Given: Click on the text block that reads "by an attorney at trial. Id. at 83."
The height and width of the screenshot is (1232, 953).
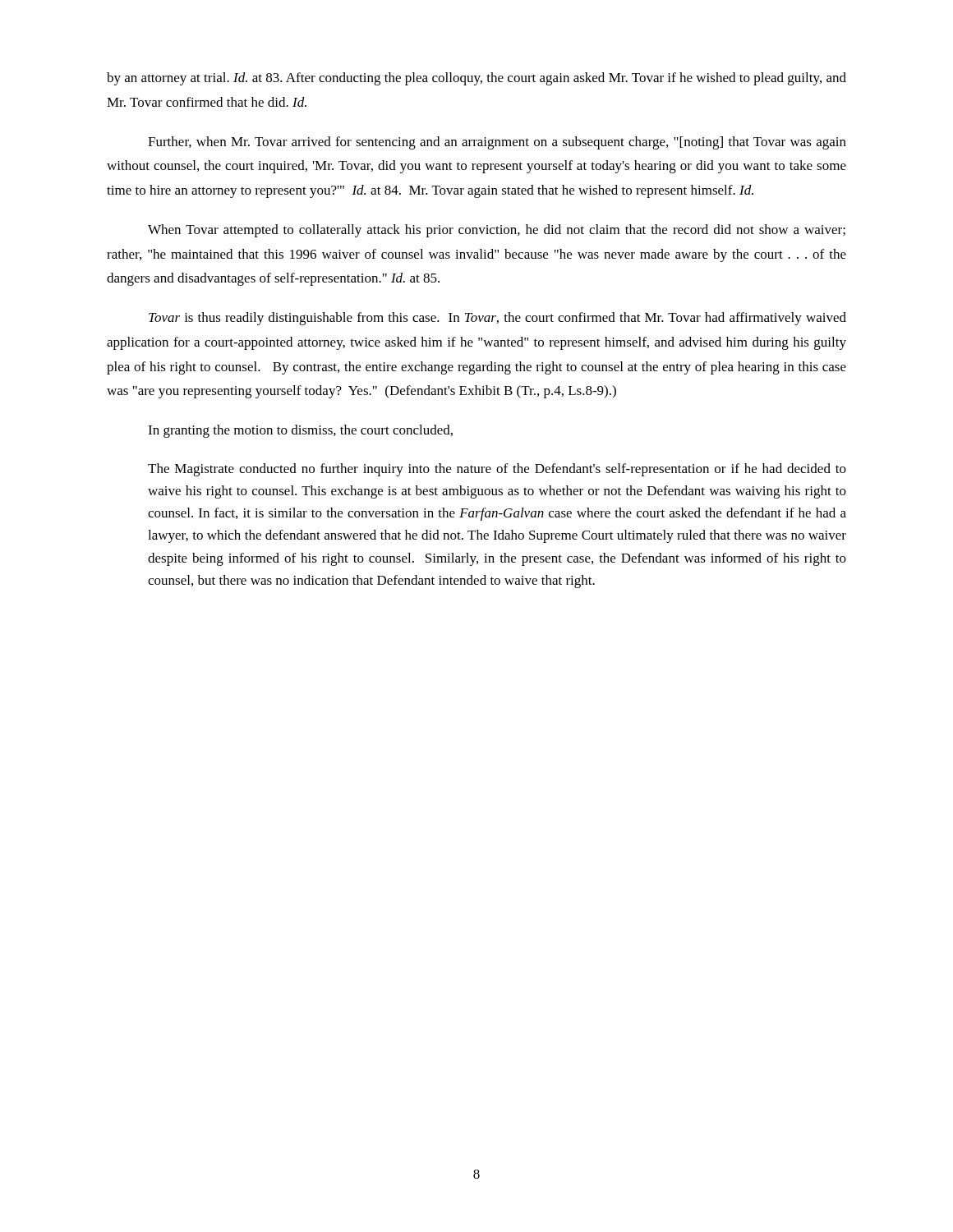Looking at the screenshot, I should (x=476, y=90).
